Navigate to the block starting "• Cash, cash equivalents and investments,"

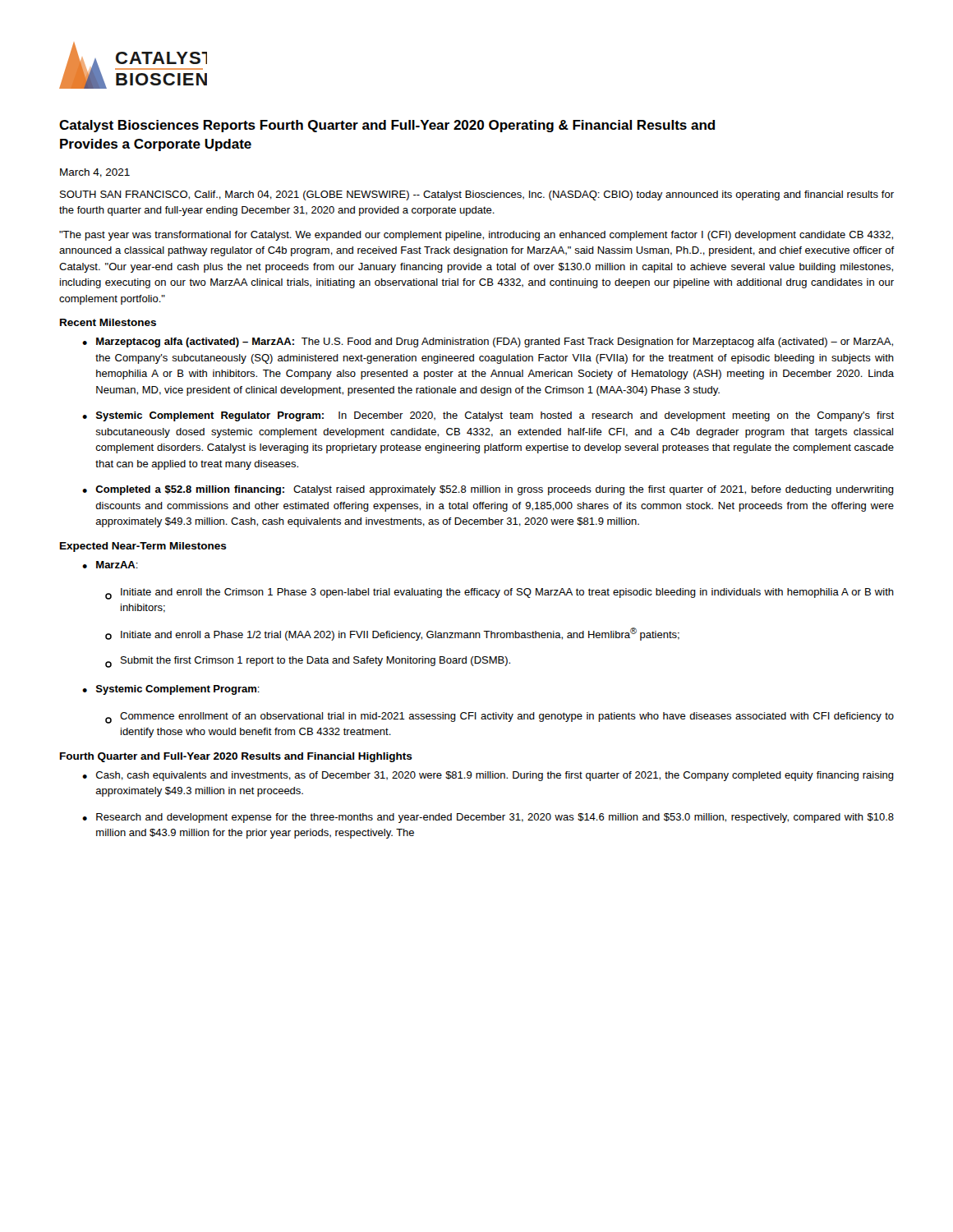point(488,783)
